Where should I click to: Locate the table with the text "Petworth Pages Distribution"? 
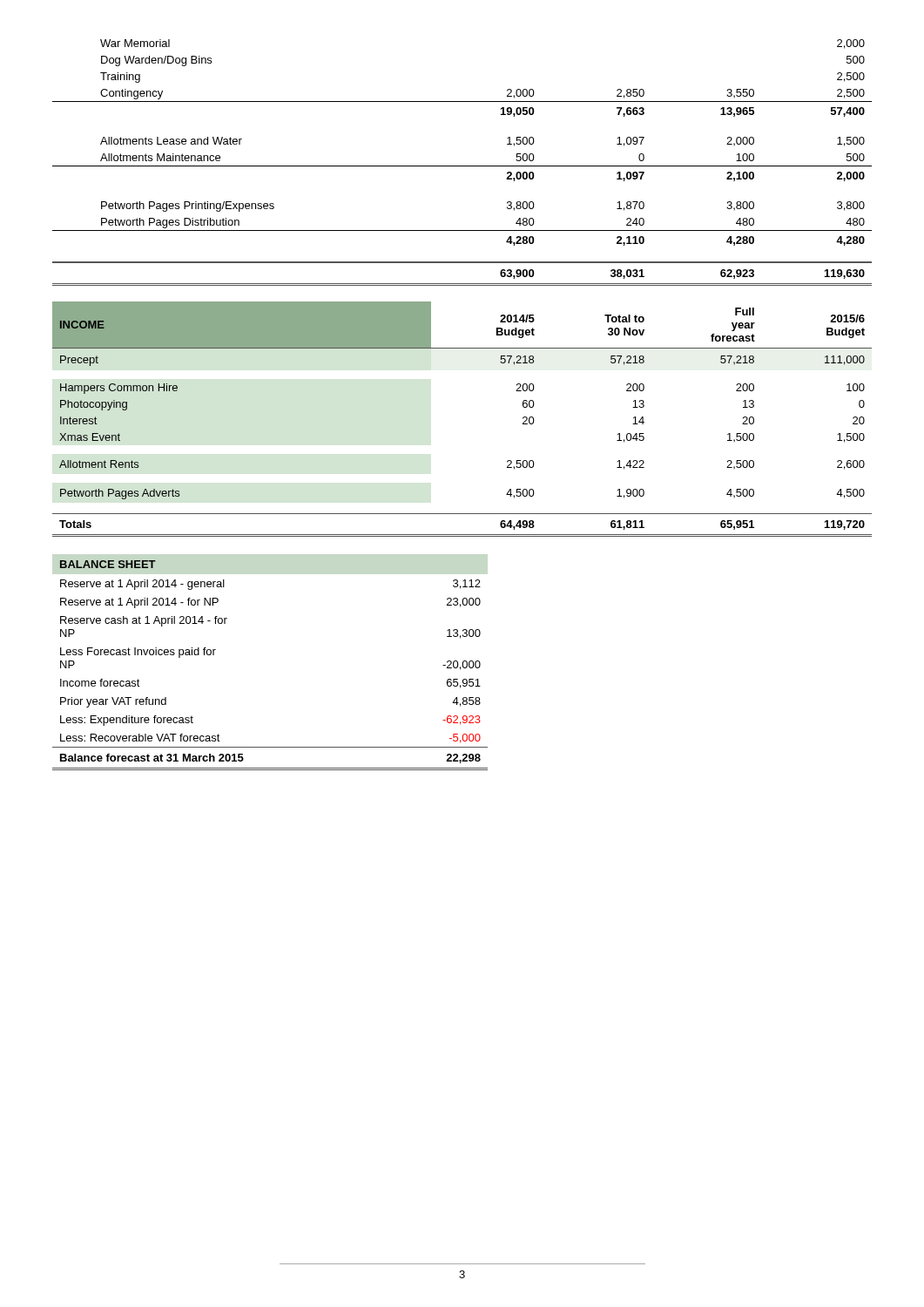tap(462, 160)
